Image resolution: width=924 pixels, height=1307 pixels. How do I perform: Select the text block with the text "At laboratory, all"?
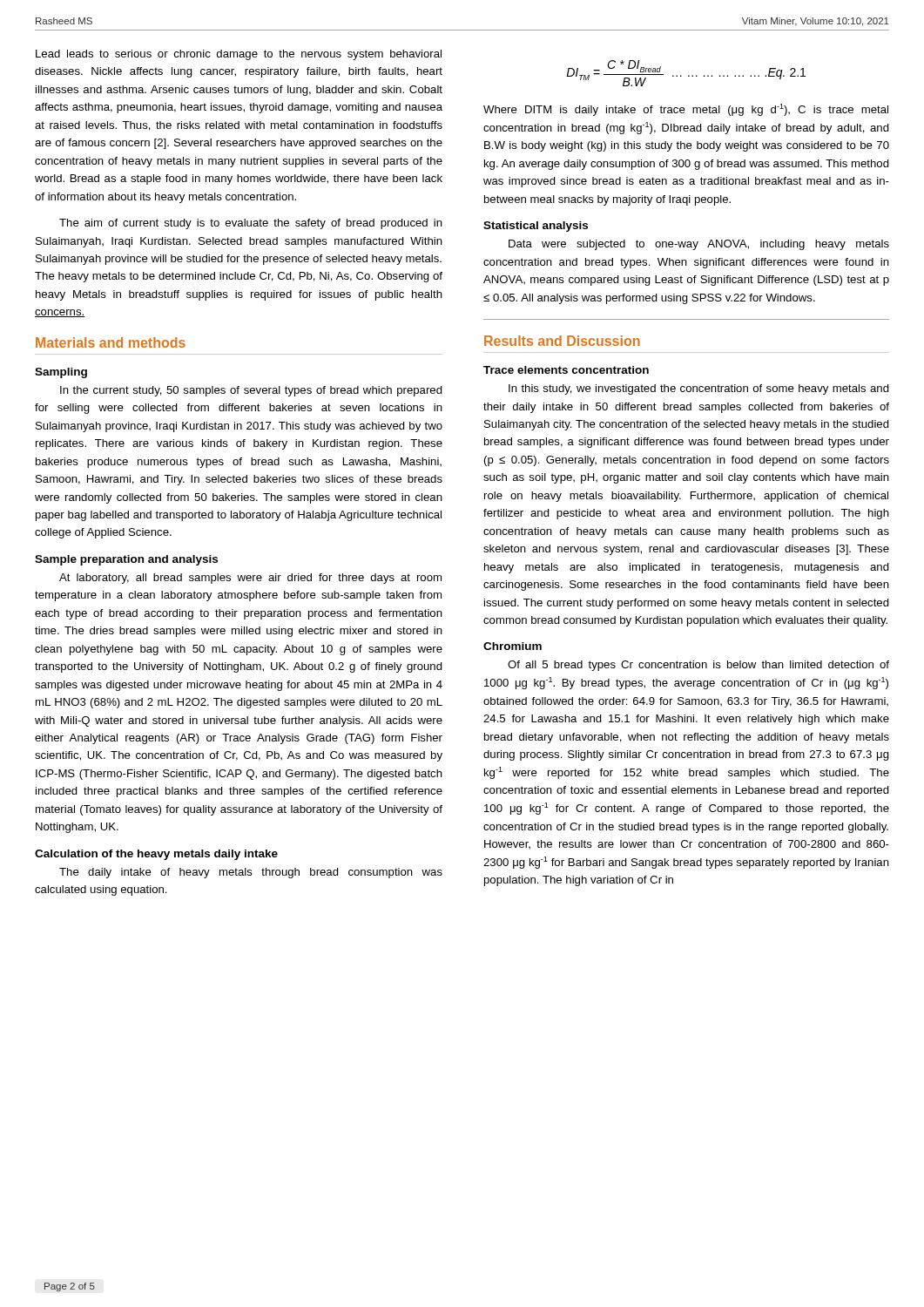click(x=239, y=703)
